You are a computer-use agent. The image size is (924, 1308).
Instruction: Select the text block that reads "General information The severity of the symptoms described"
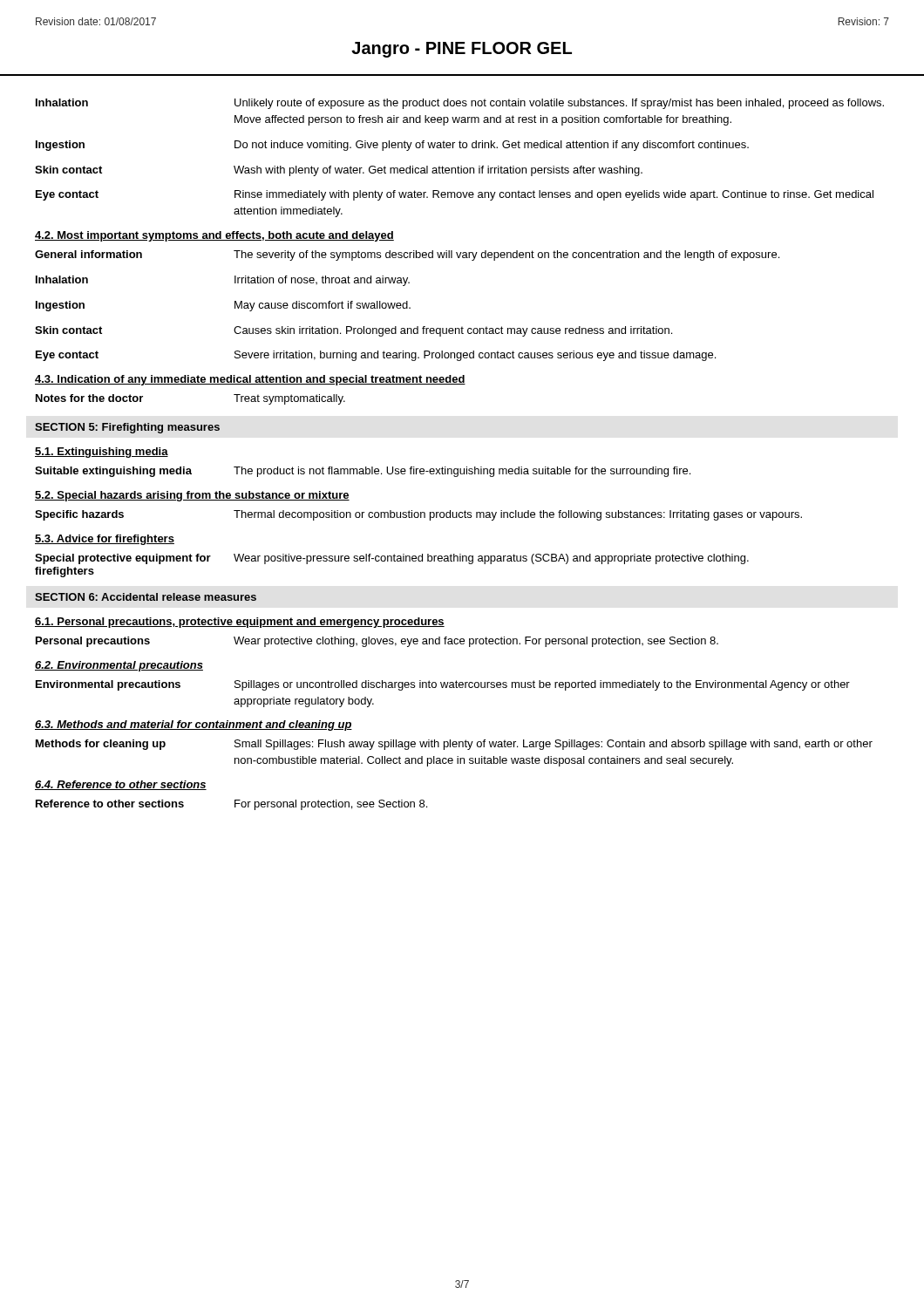[462, 255]
